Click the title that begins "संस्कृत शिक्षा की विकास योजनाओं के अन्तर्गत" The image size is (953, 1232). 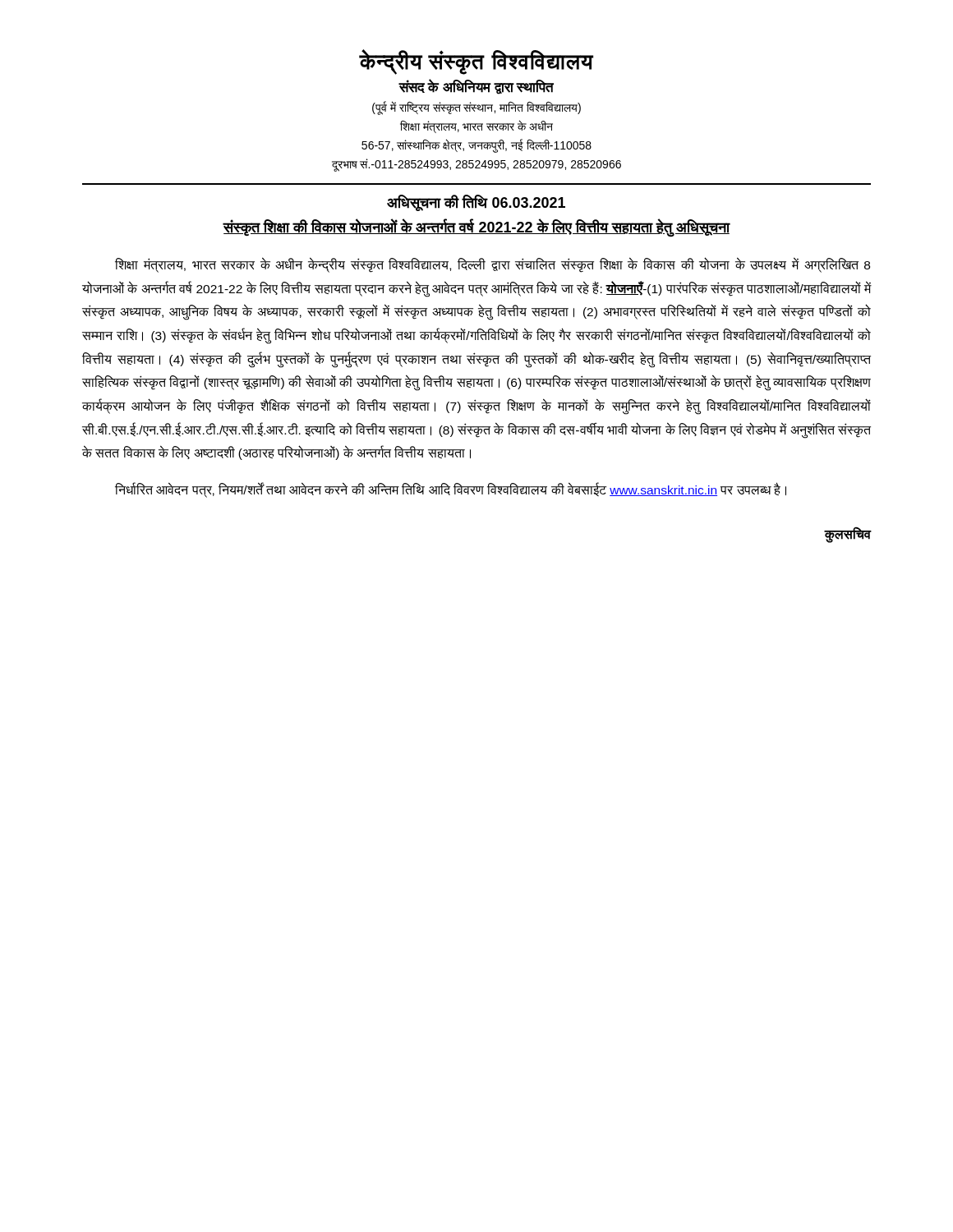pyautogui.click(x=476, y=227)
